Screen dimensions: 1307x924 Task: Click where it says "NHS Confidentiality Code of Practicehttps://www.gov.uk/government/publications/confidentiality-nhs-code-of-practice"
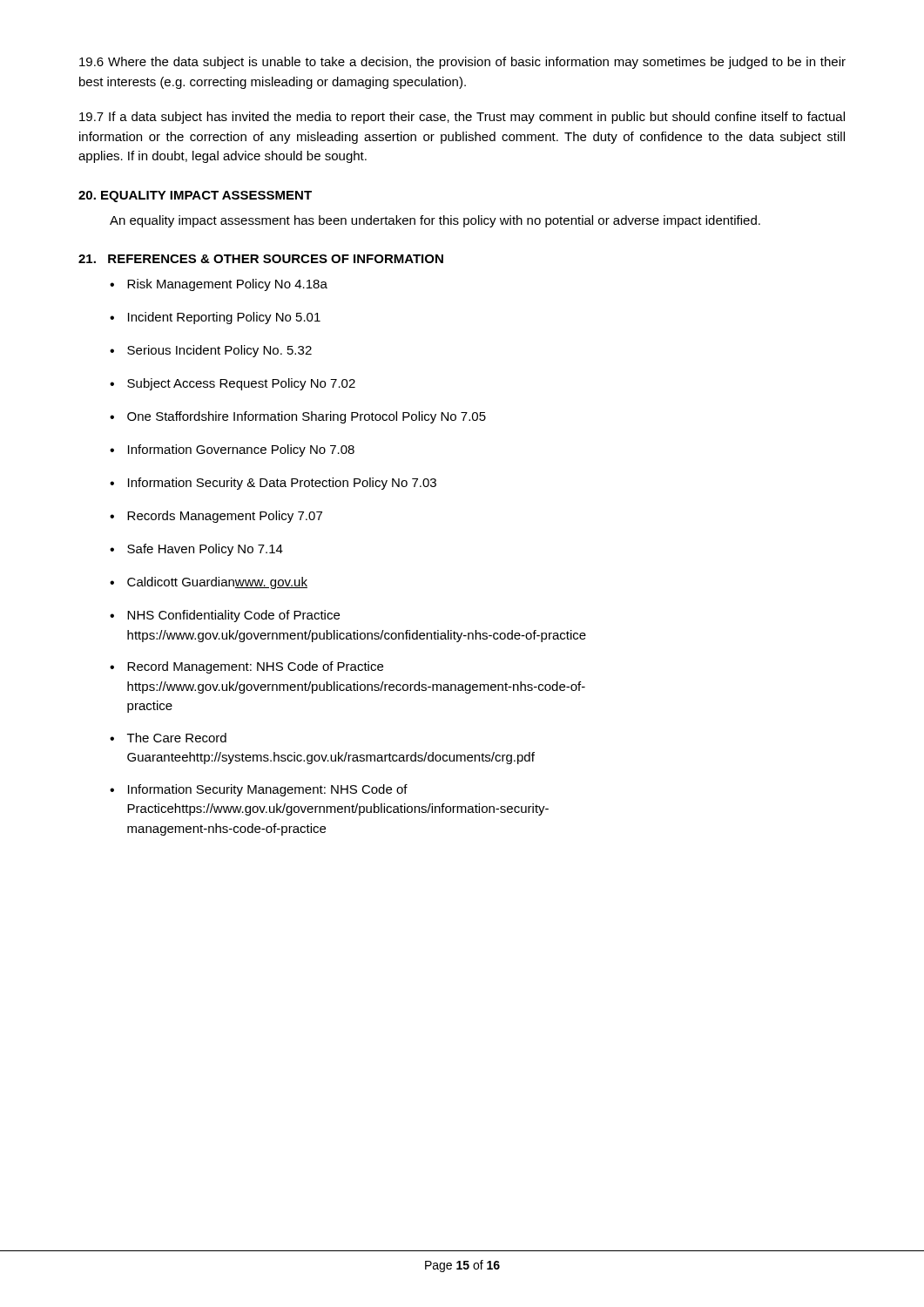[x=356, y=625]
